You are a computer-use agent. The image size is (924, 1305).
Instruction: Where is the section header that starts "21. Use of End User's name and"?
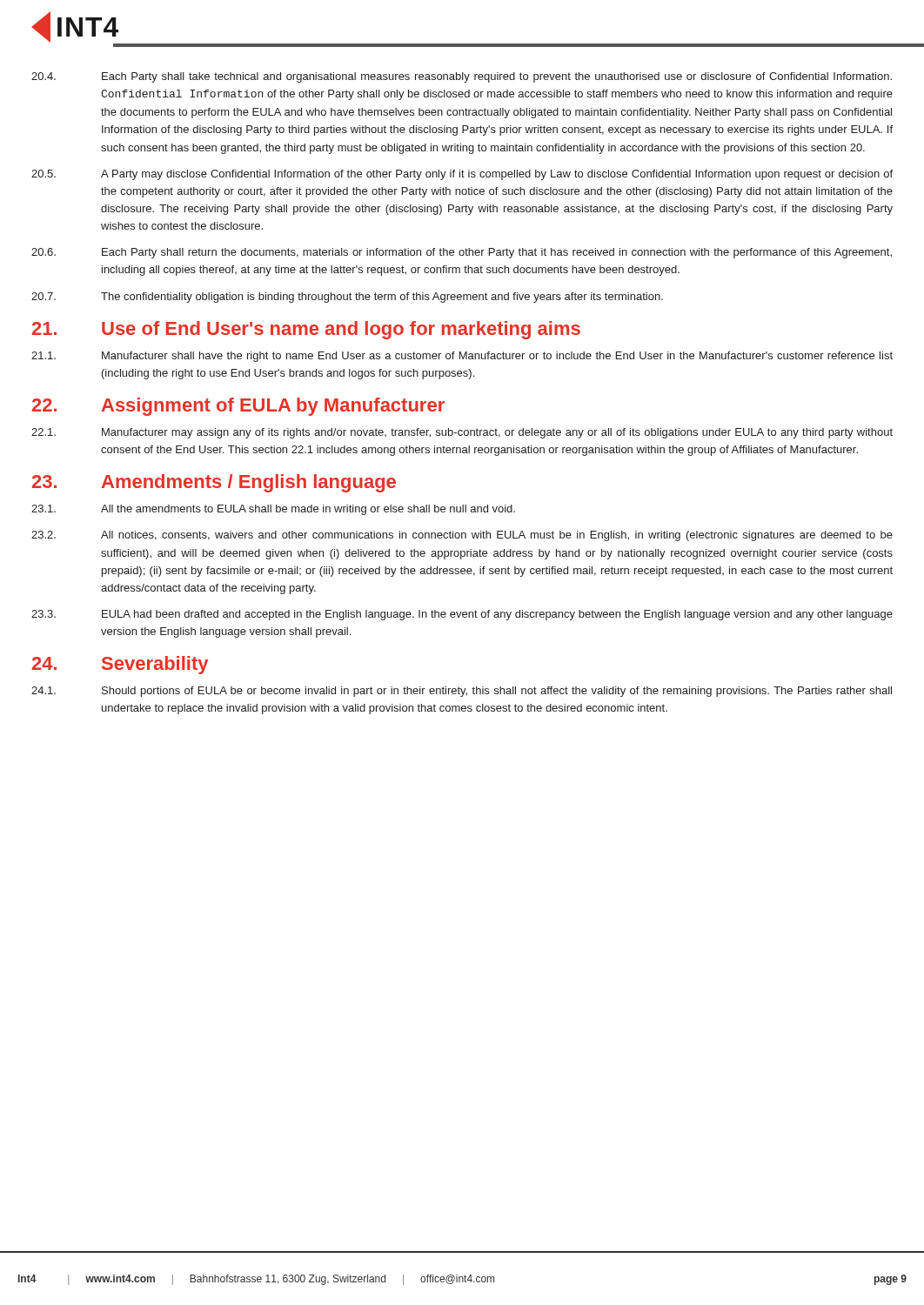tap(306, 329)
